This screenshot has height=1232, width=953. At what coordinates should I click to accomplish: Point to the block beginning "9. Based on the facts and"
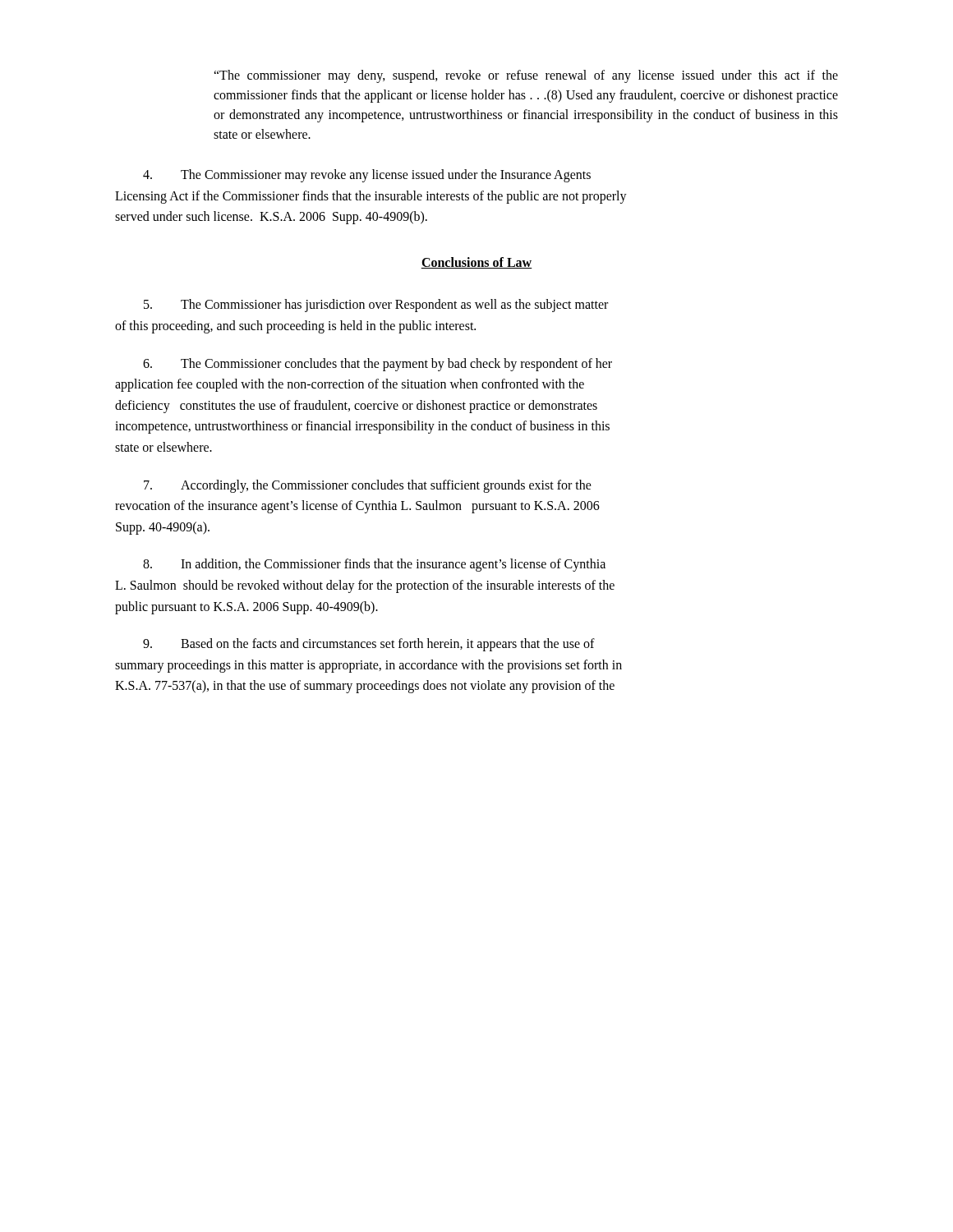click(x=476, y=665)
